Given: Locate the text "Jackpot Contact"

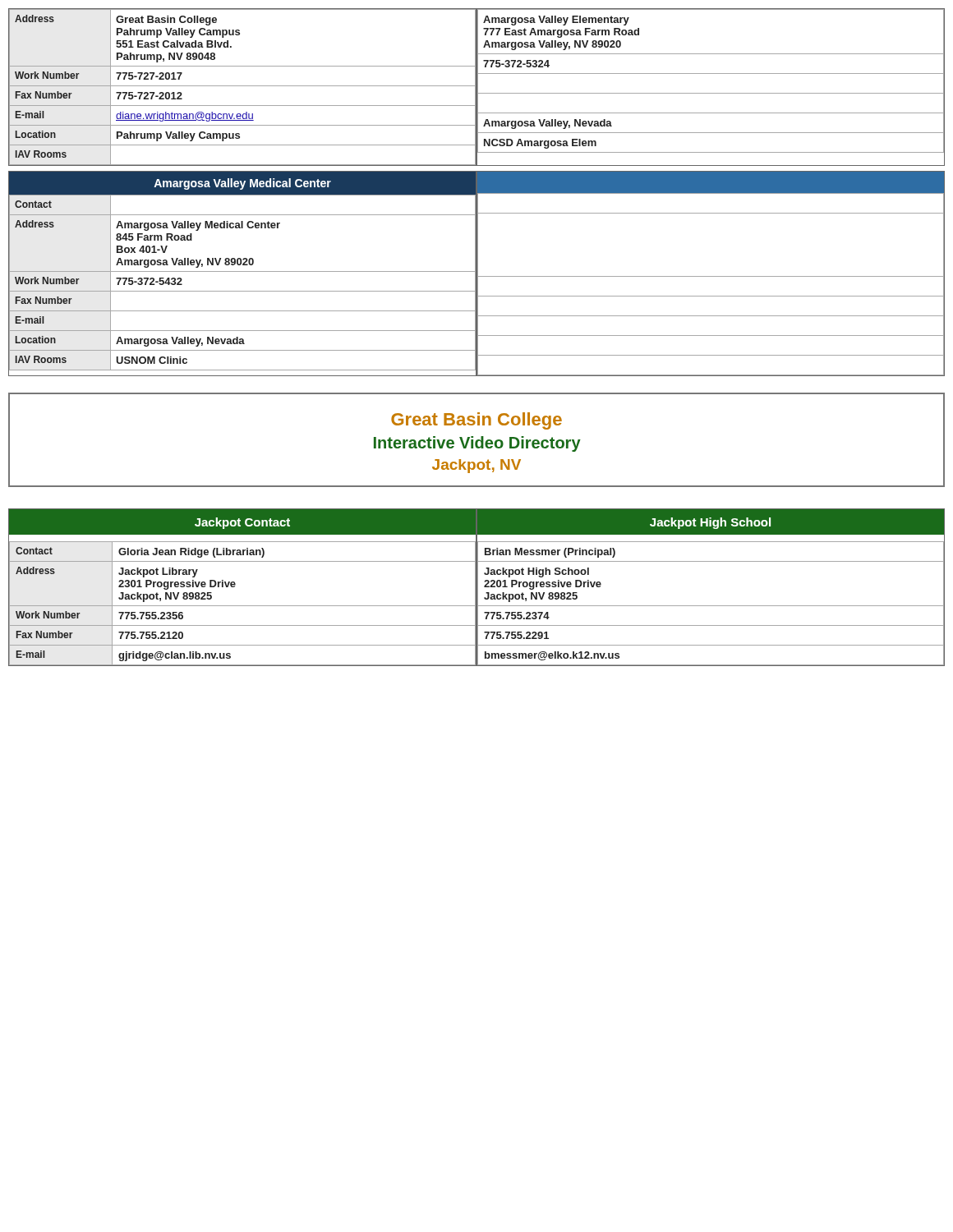Looking at the screenshot, I should (242, 522).
